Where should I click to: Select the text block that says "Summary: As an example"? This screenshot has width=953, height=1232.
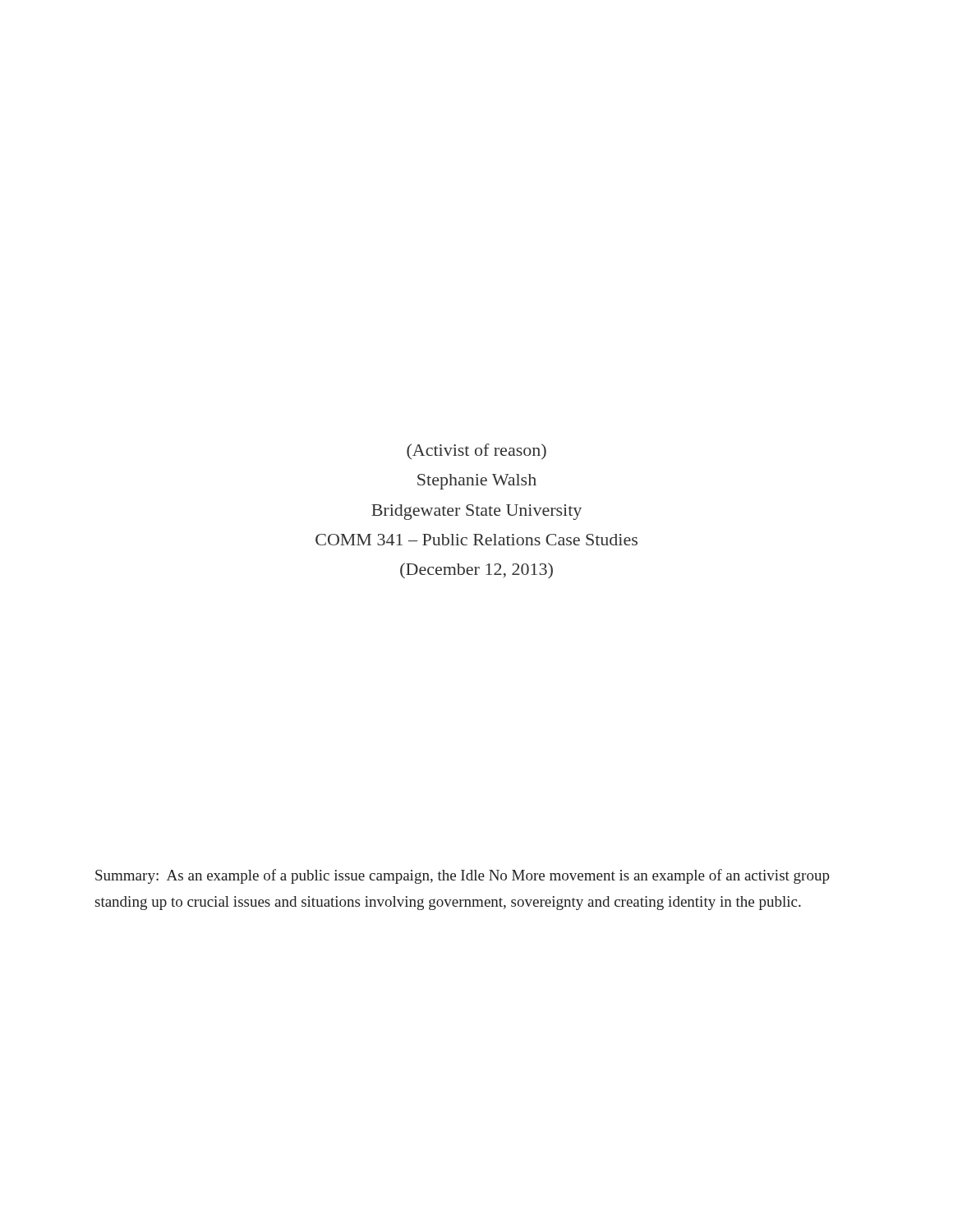(x=462, y=888)
